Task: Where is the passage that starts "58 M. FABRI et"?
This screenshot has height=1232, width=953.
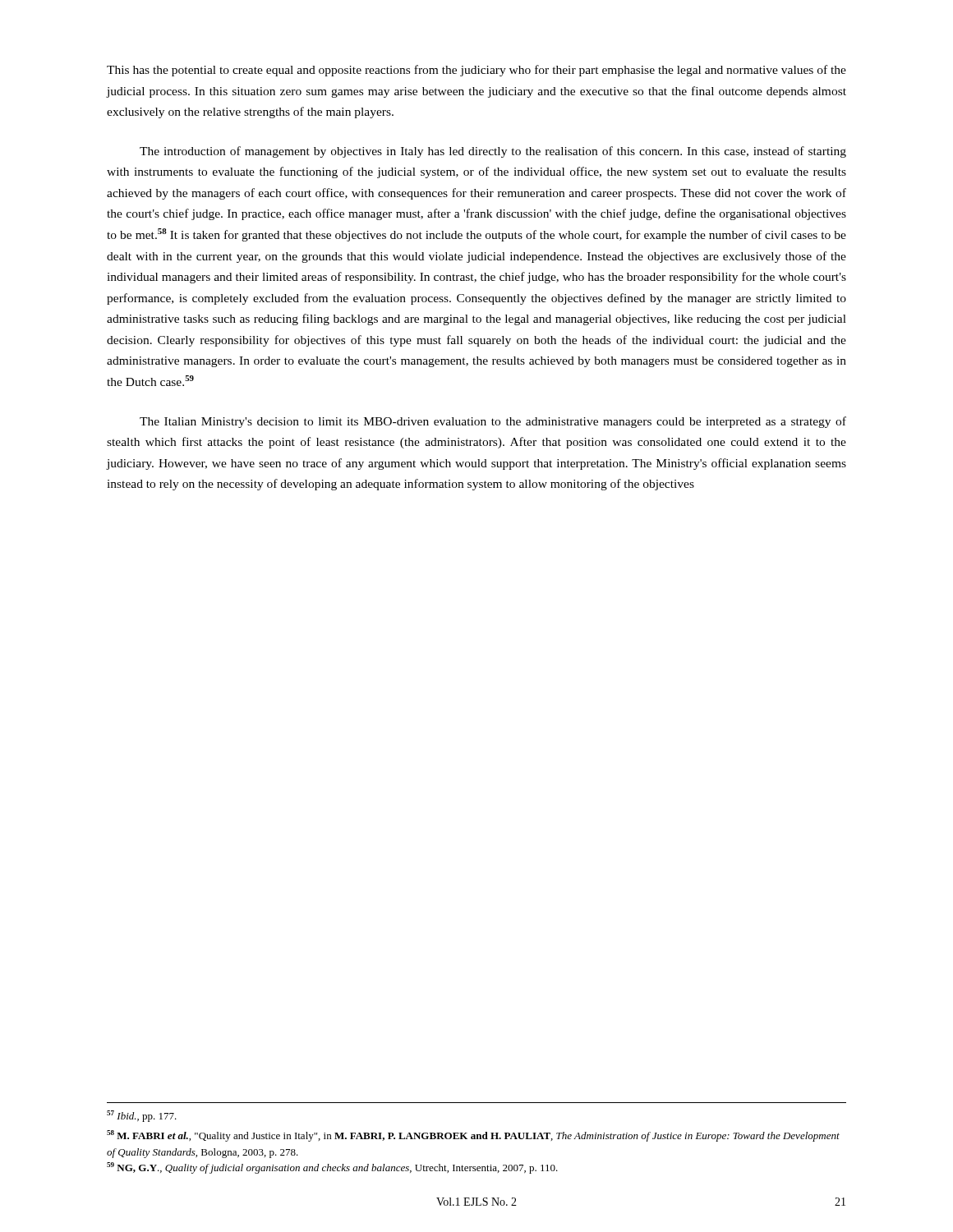Action: tap(473, 1143)
